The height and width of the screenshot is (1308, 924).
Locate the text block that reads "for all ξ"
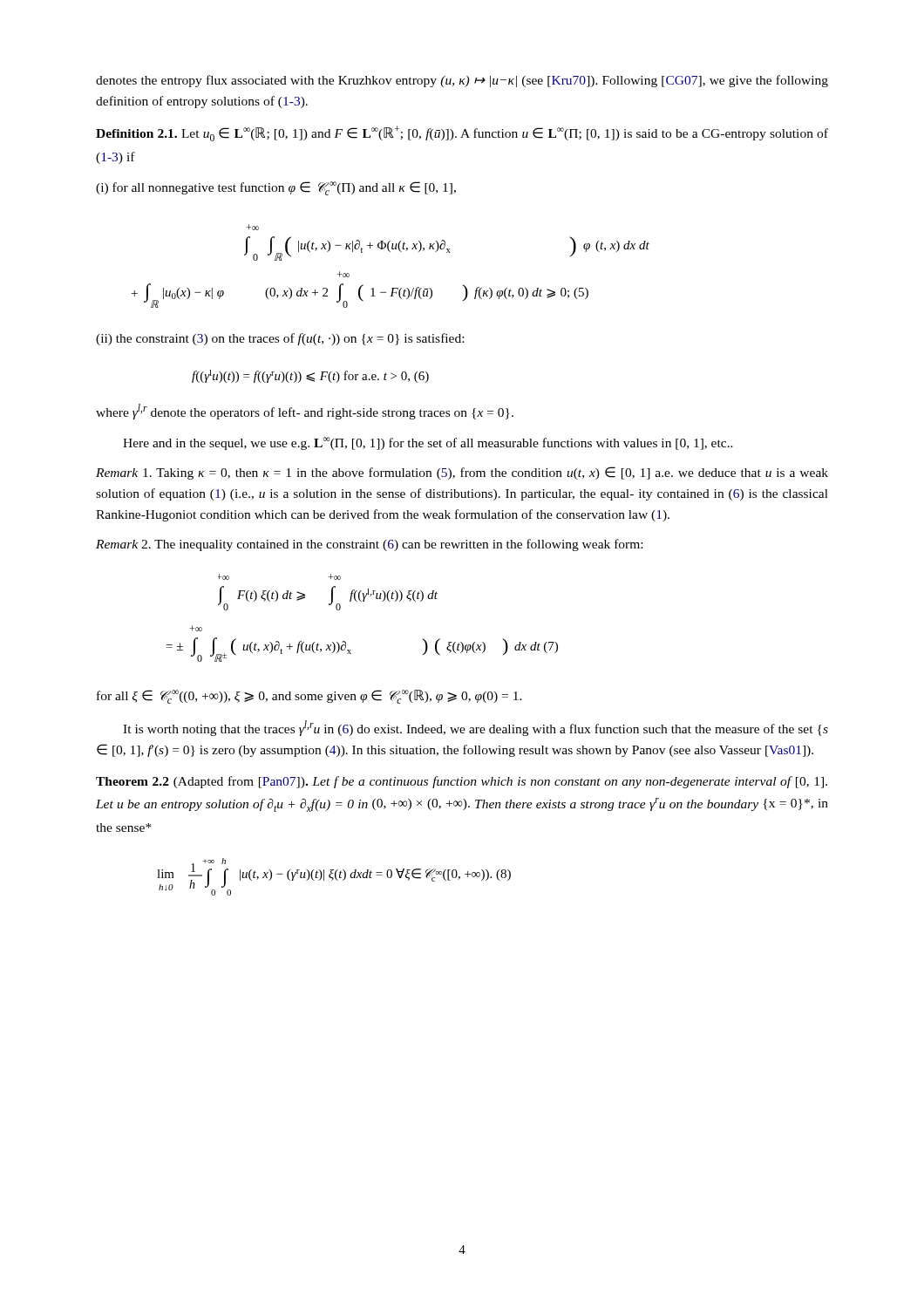point(462,697)
